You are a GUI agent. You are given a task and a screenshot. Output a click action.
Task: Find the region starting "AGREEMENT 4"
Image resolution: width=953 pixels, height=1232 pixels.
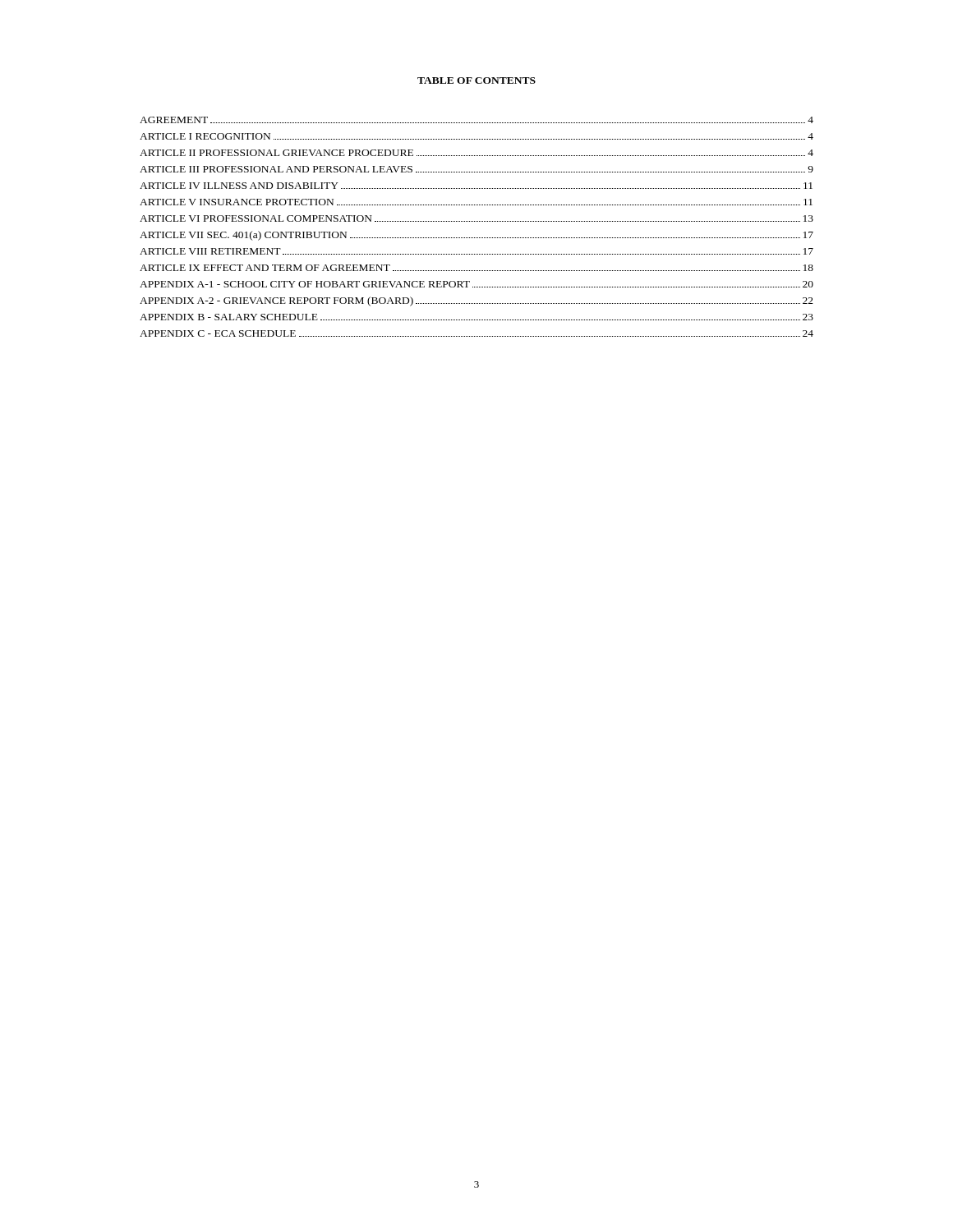click(x=476, y=120)
